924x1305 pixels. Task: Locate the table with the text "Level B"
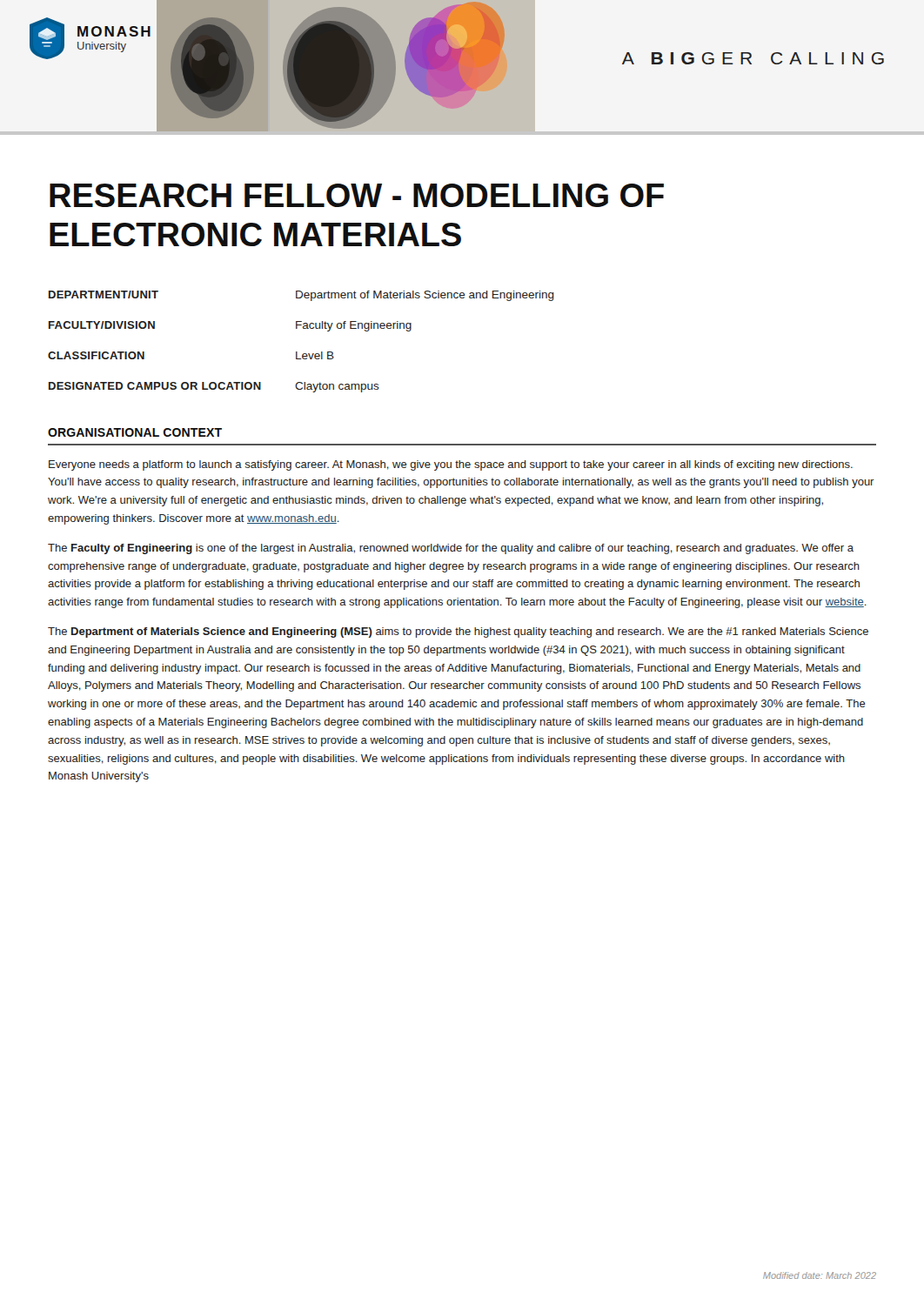[x=462, y=340]
